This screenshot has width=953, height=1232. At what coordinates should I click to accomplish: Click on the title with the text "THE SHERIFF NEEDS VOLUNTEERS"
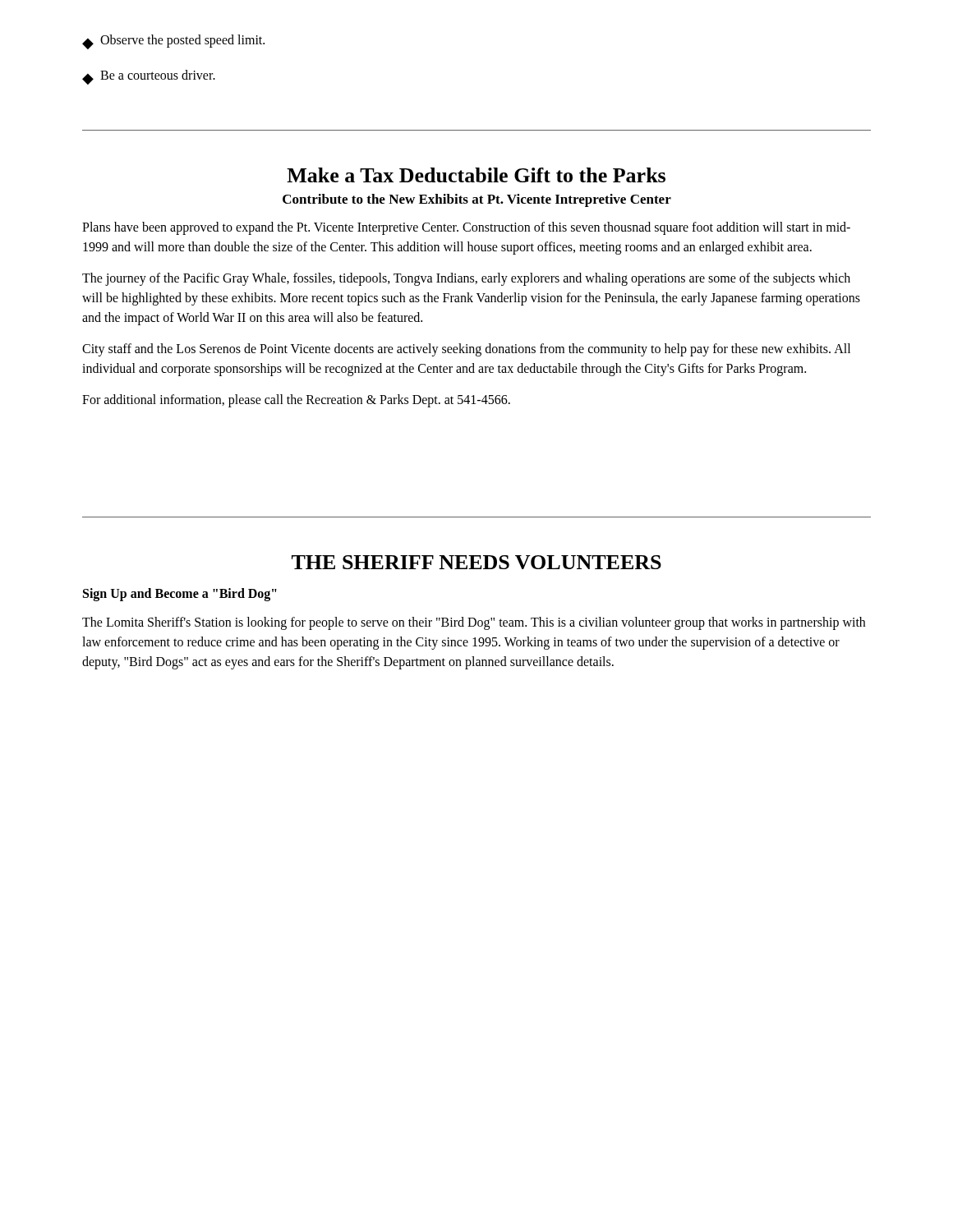click(x=476, y=563)
